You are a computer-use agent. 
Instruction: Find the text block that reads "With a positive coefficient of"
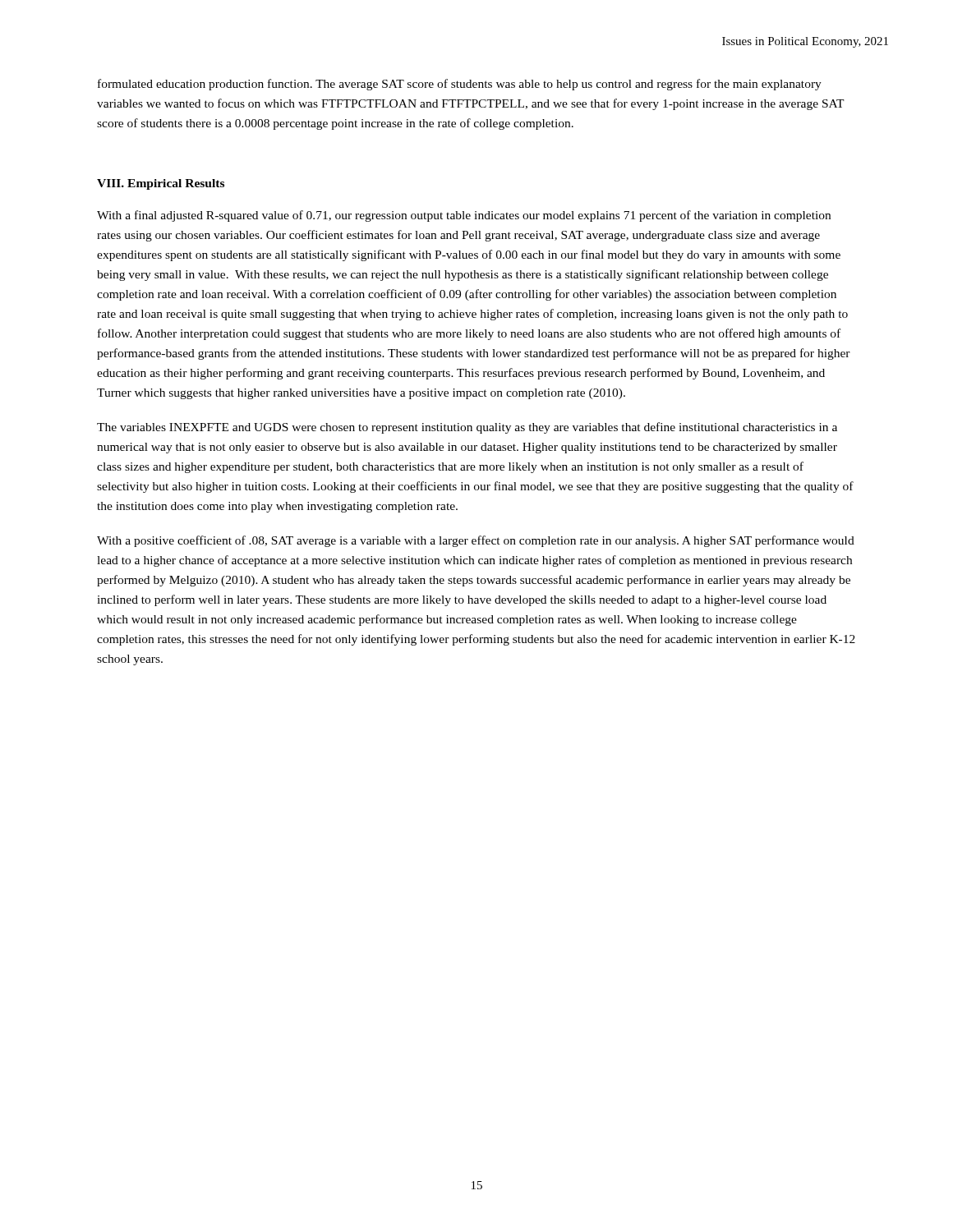click(x=476, y=599)
